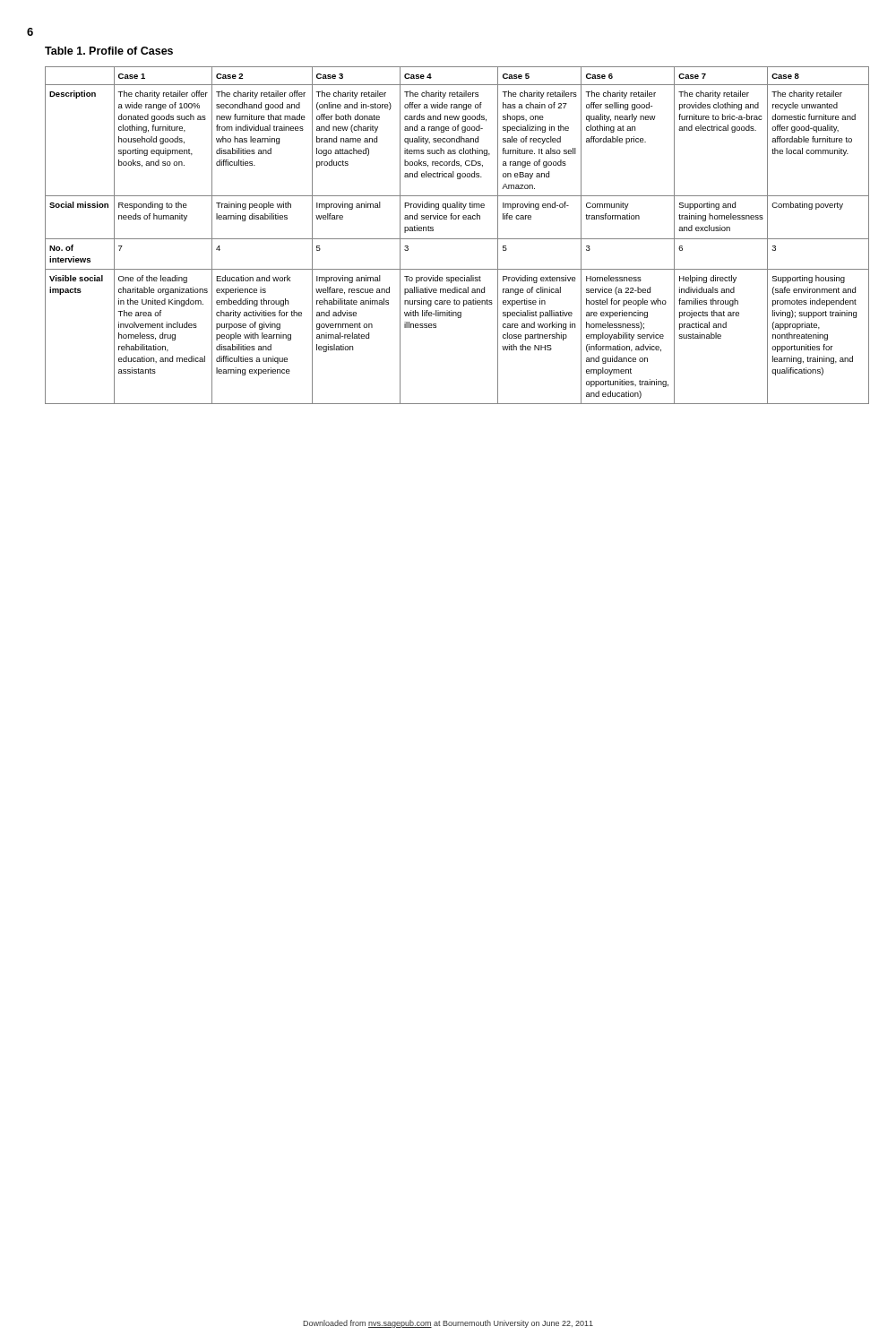Click on the element starting "Table 1. Profile of Cases"
The width and height of the screenshot is (896, 1344).
click(x=109, y=51)
